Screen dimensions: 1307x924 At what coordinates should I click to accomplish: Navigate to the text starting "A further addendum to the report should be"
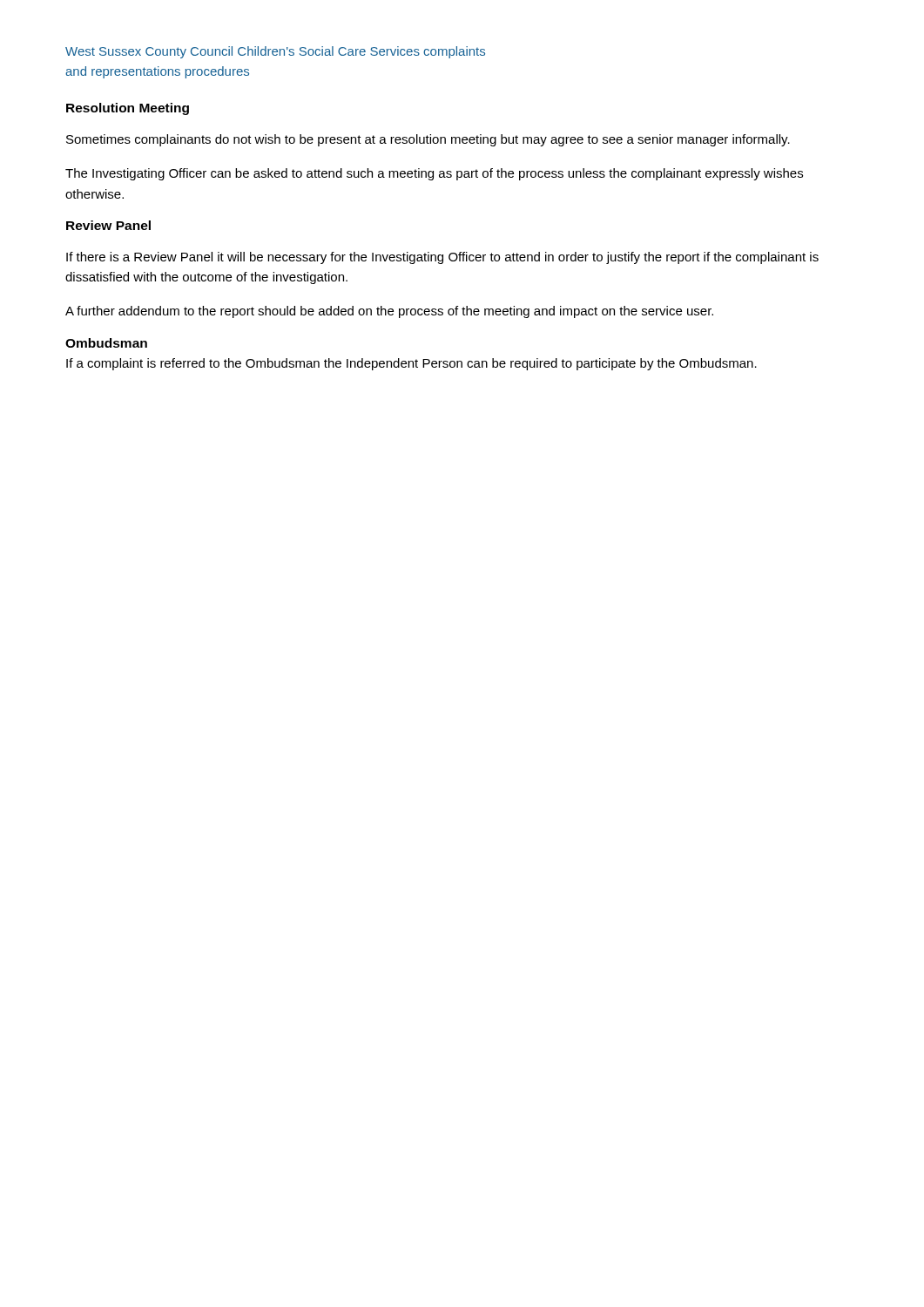(462, 311)
